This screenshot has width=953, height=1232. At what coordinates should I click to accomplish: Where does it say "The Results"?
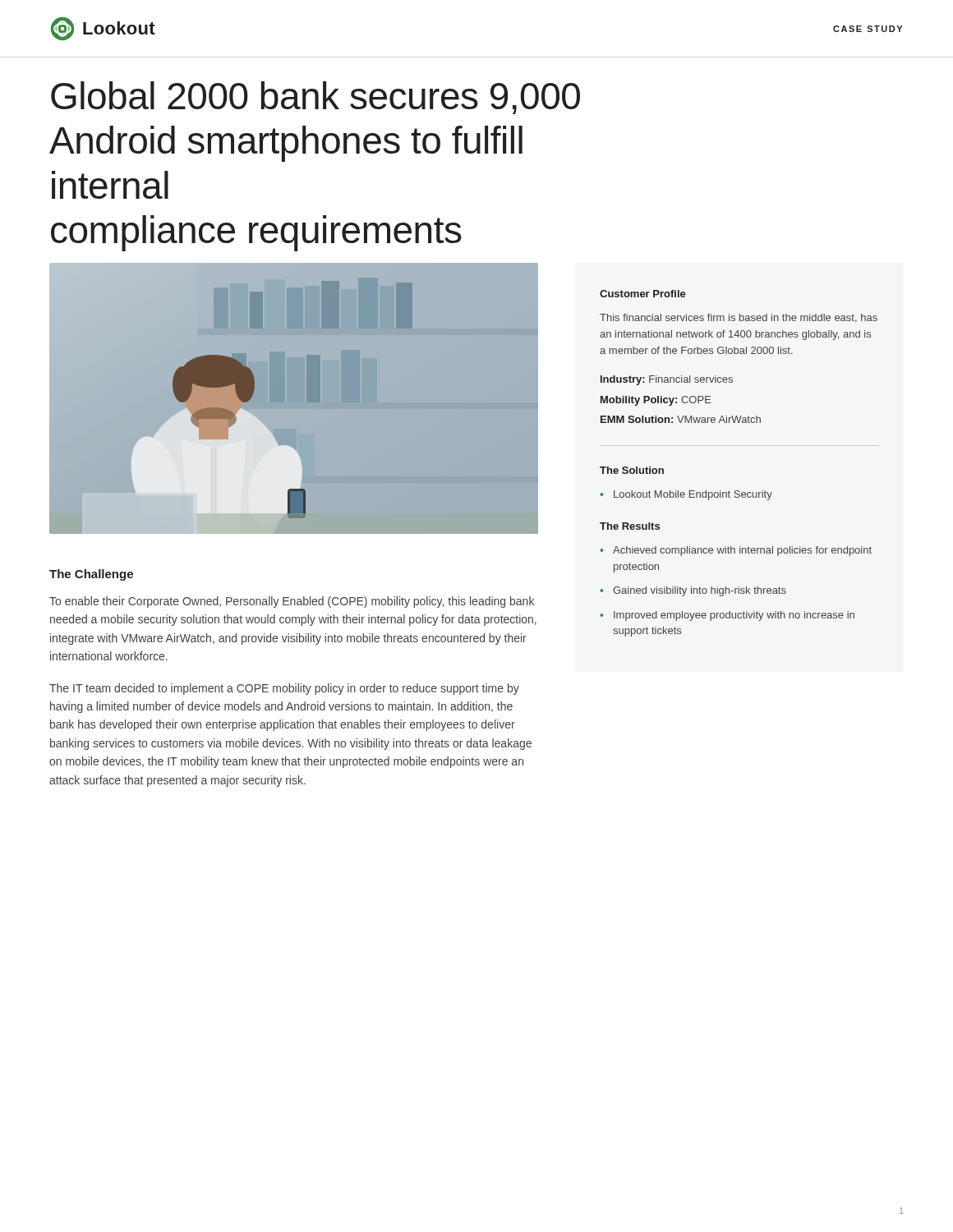[x=630, y=526]
